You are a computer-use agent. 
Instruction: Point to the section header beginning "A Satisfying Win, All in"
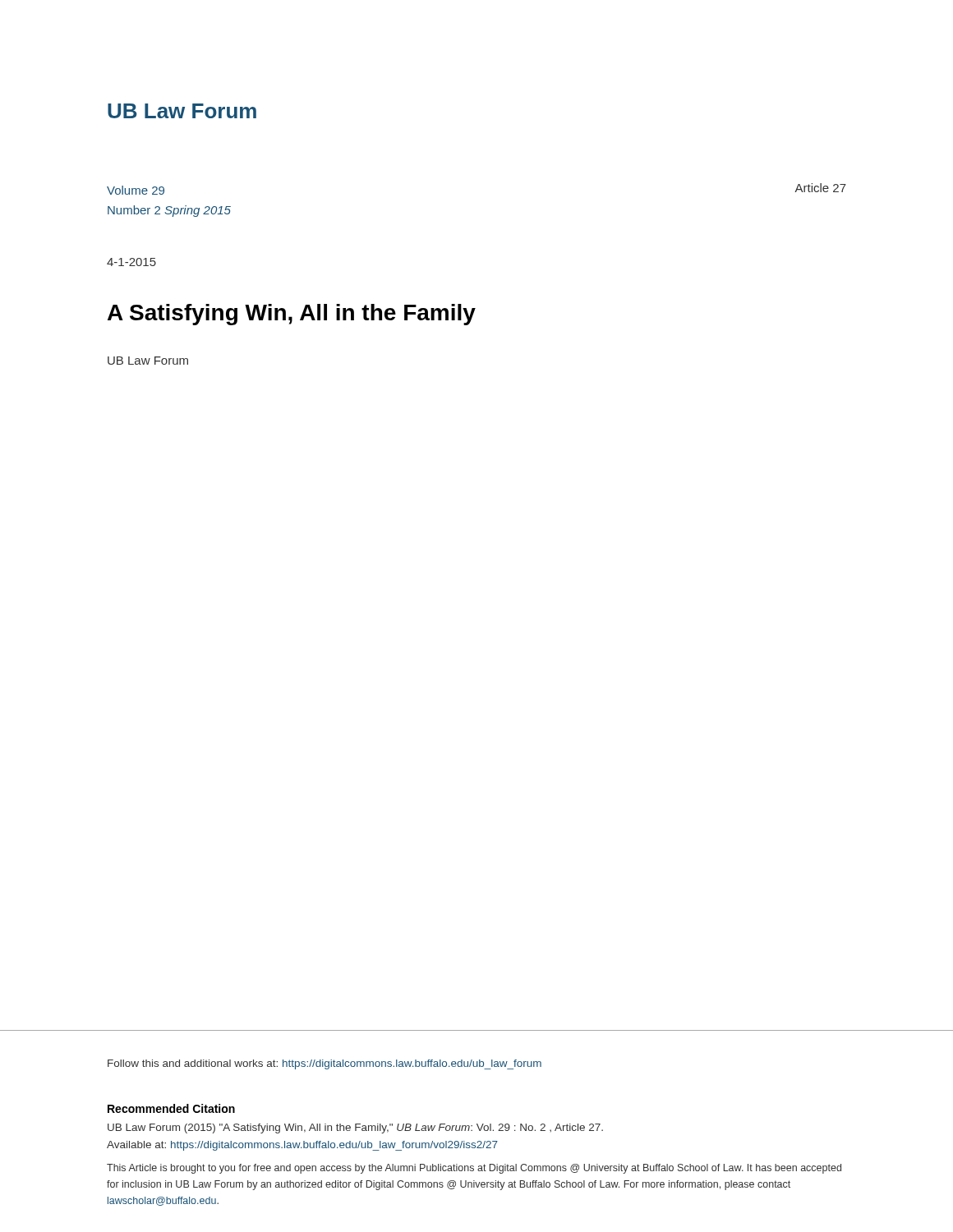coord(476,313)
